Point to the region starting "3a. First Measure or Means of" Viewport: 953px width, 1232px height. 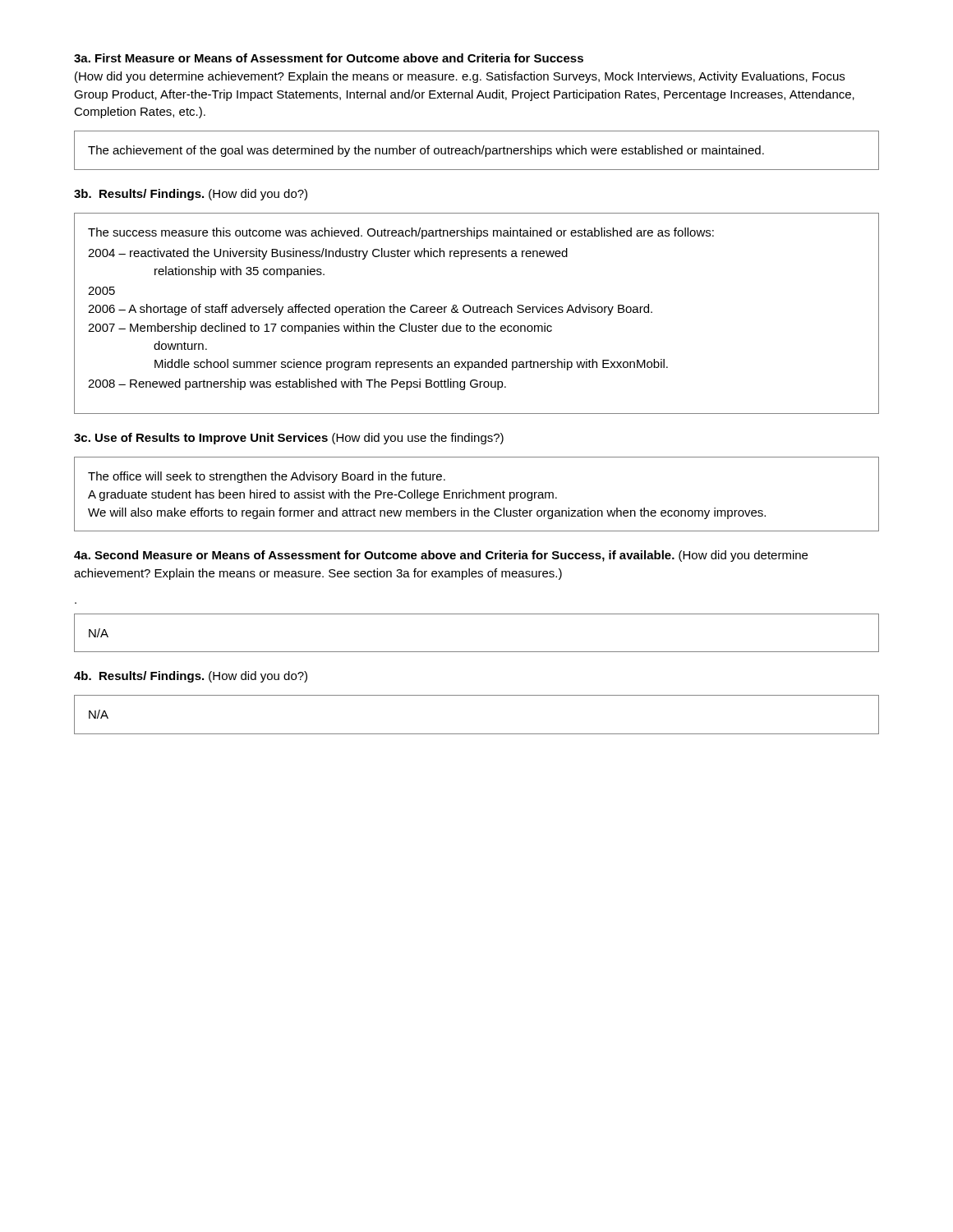[464, 85]
